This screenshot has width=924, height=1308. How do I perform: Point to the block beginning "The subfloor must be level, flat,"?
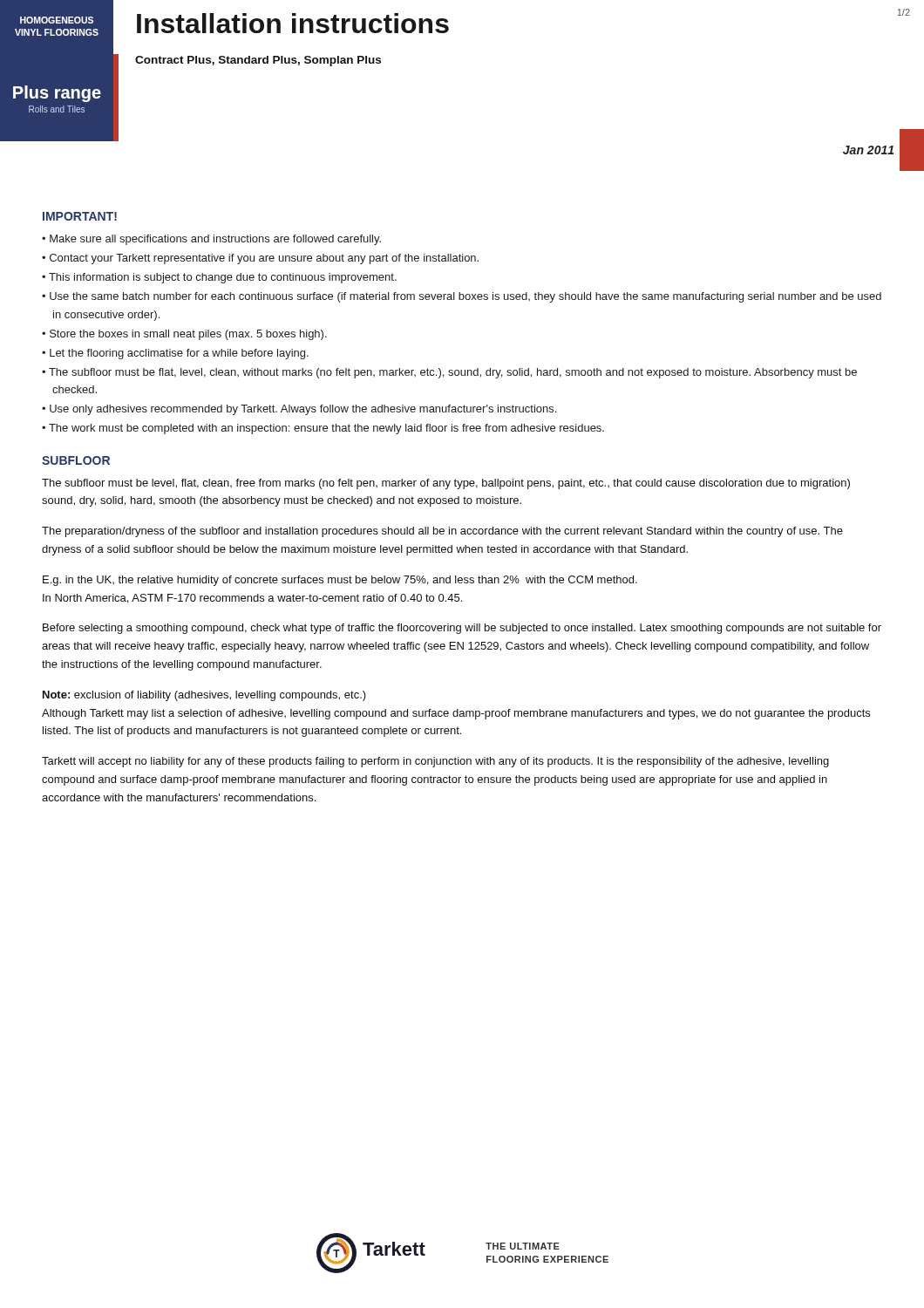[446, 491]
